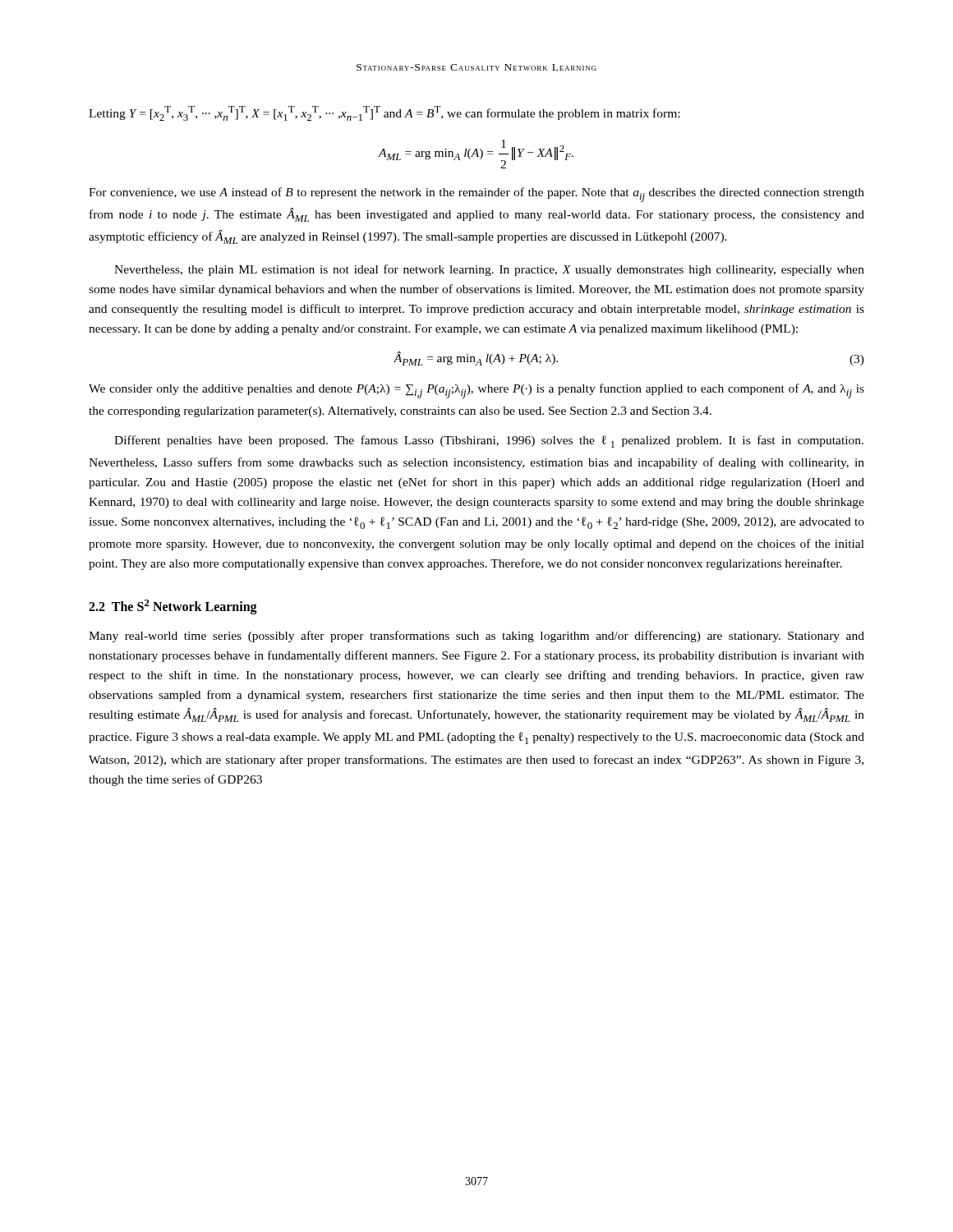Navigate to the region starting "For convenience, we use"
Viewport: 953px width, 1232px height.
click(x=476, y=216)
